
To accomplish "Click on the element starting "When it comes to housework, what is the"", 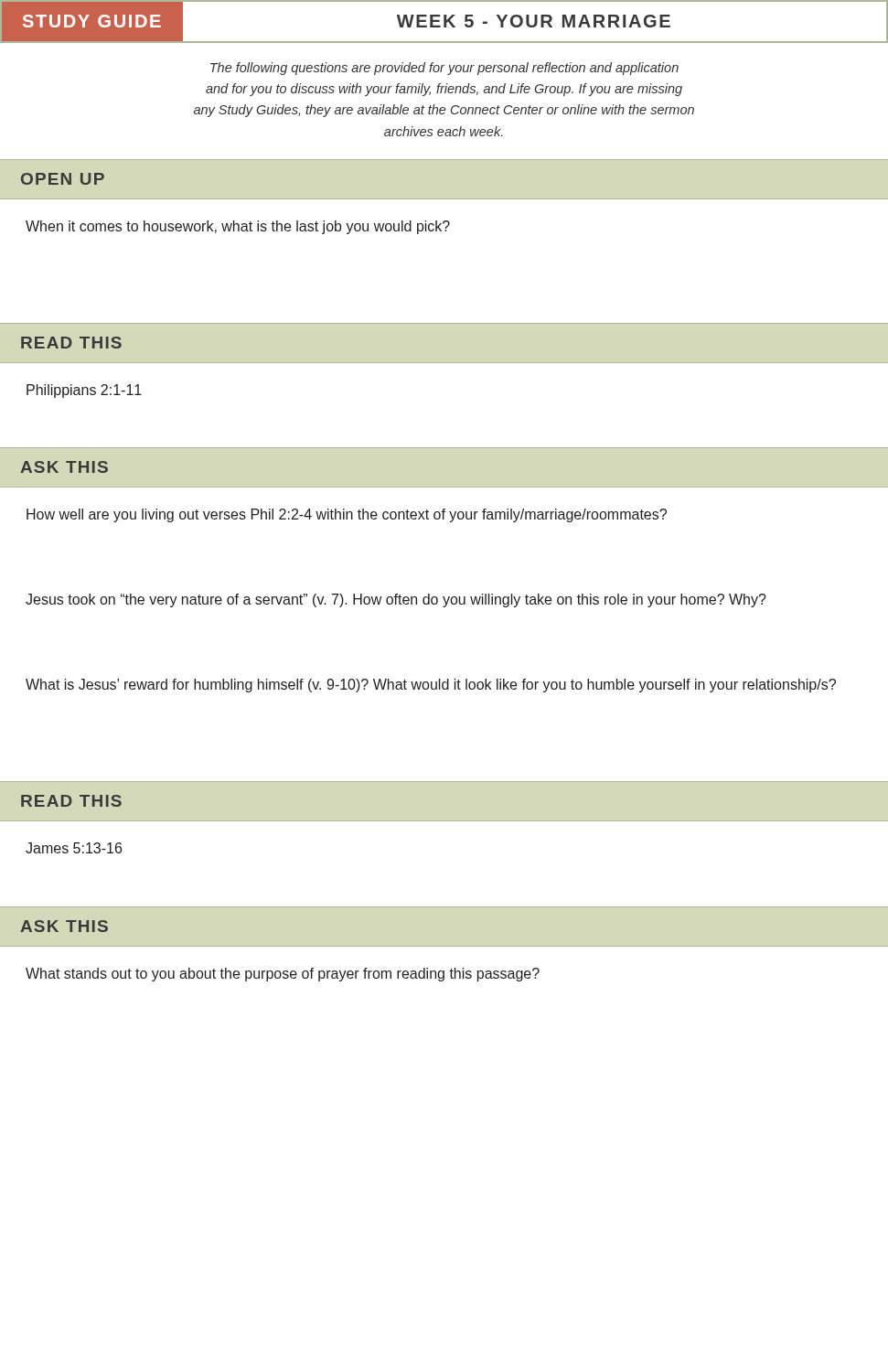I will click(x=238, y=226).
